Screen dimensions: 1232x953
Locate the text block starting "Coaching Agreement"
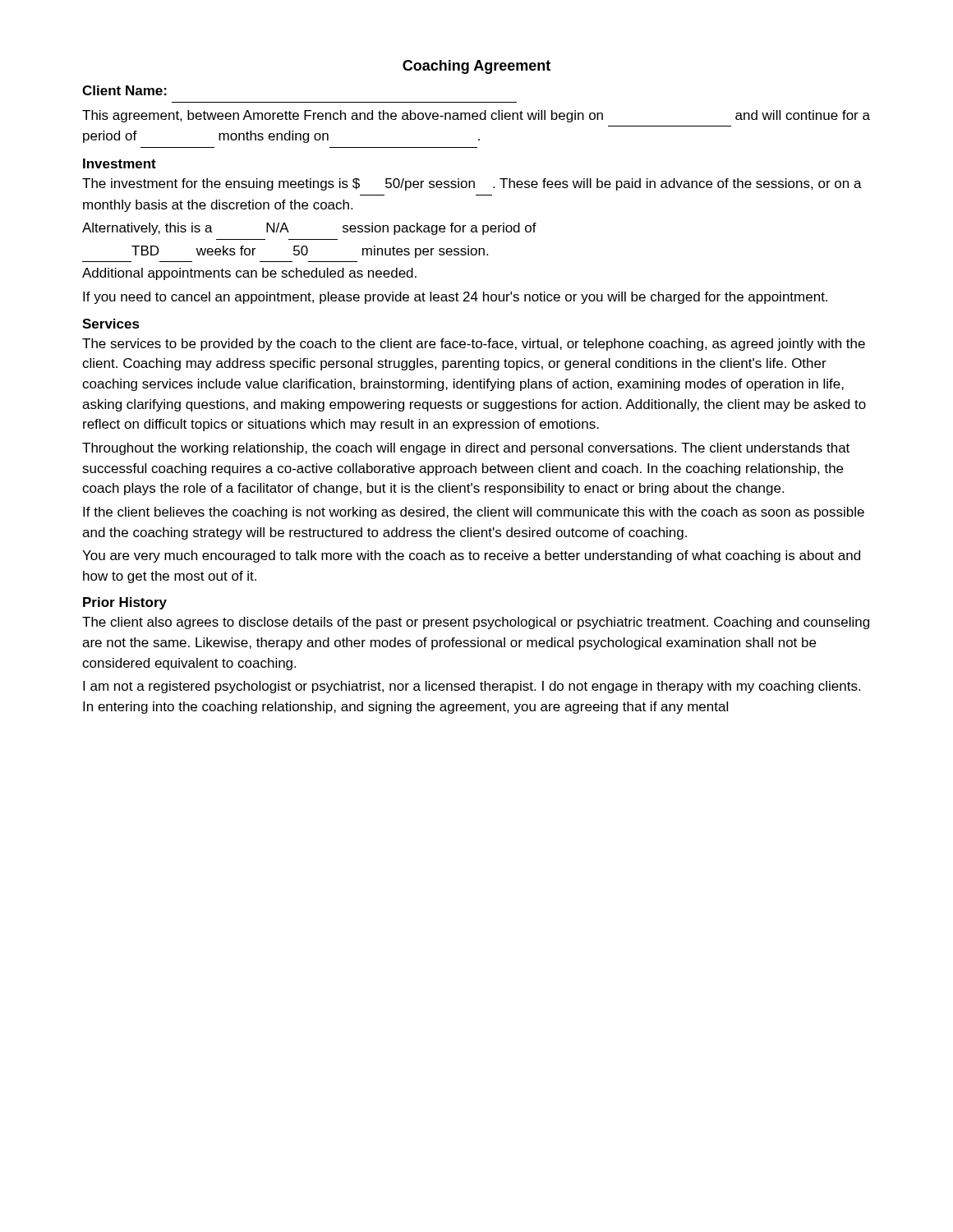coord(476,66)
